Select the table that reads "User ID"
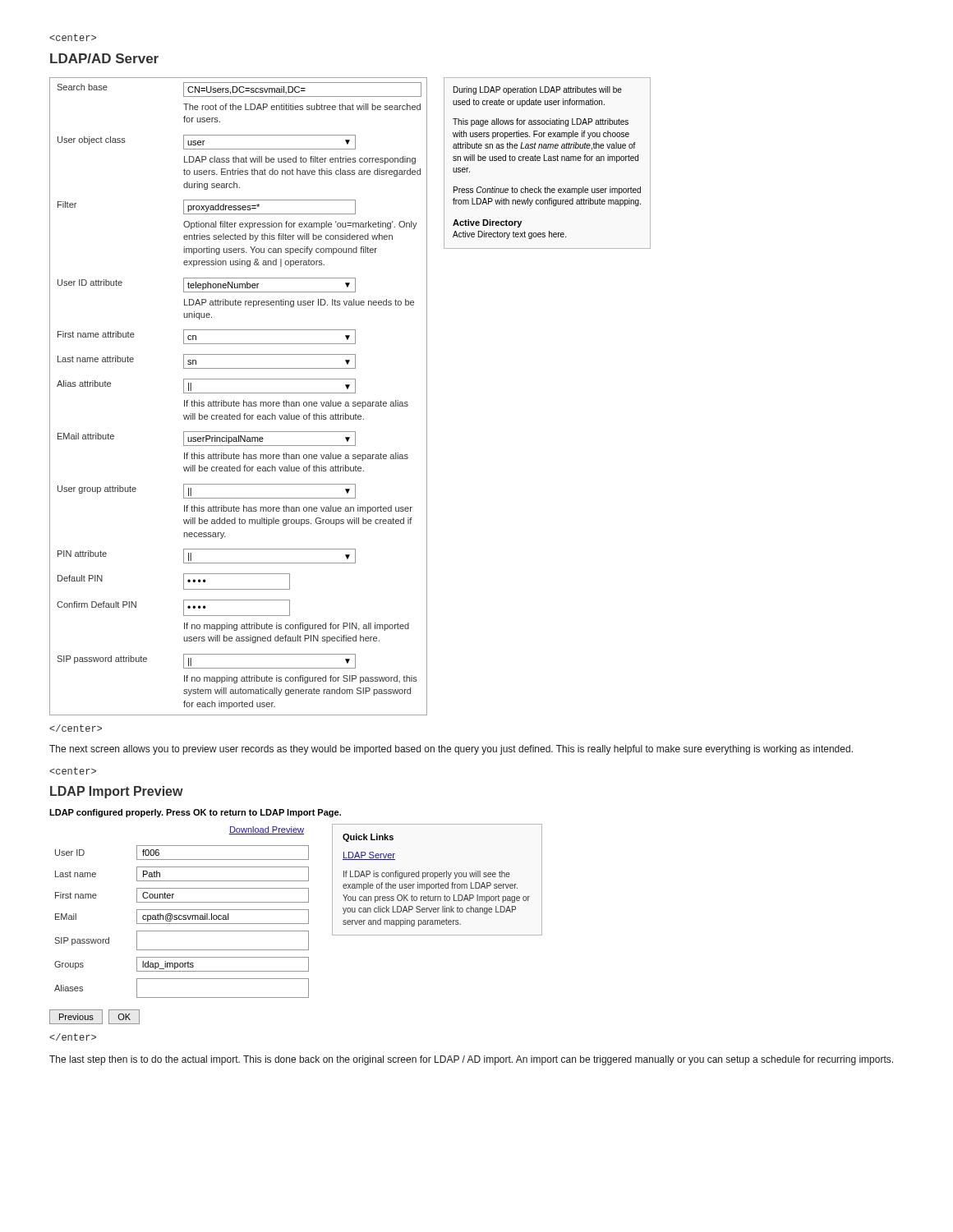The width and height of the screenshot is (953, 1232). (x=181, y=933)
